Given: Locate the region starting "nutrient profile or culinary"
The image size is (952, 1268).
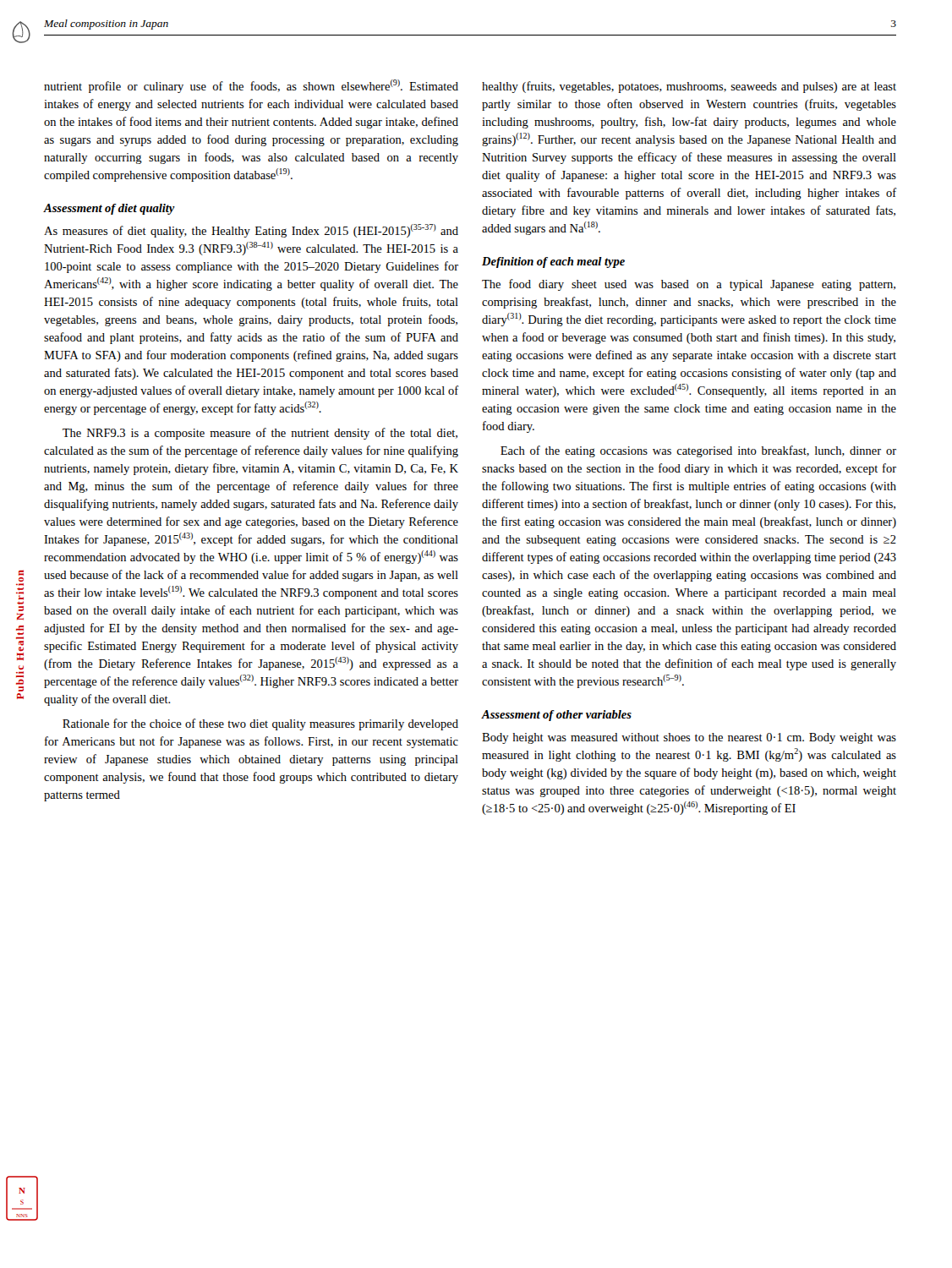Looking at the screenshot, I should [251, 131].
